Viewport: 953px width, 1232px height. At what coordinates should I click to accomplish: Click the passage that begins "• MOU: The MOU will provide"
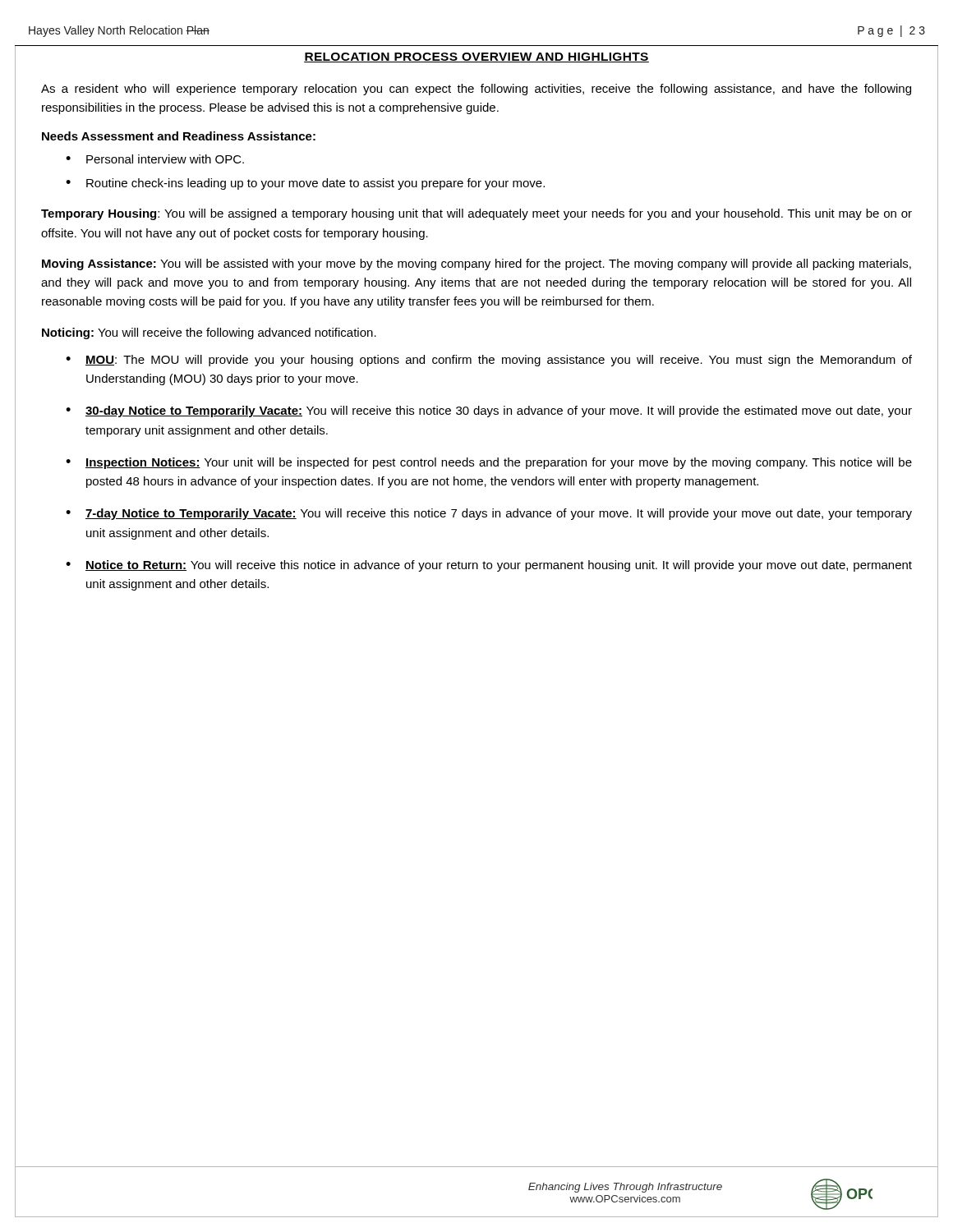489,369
